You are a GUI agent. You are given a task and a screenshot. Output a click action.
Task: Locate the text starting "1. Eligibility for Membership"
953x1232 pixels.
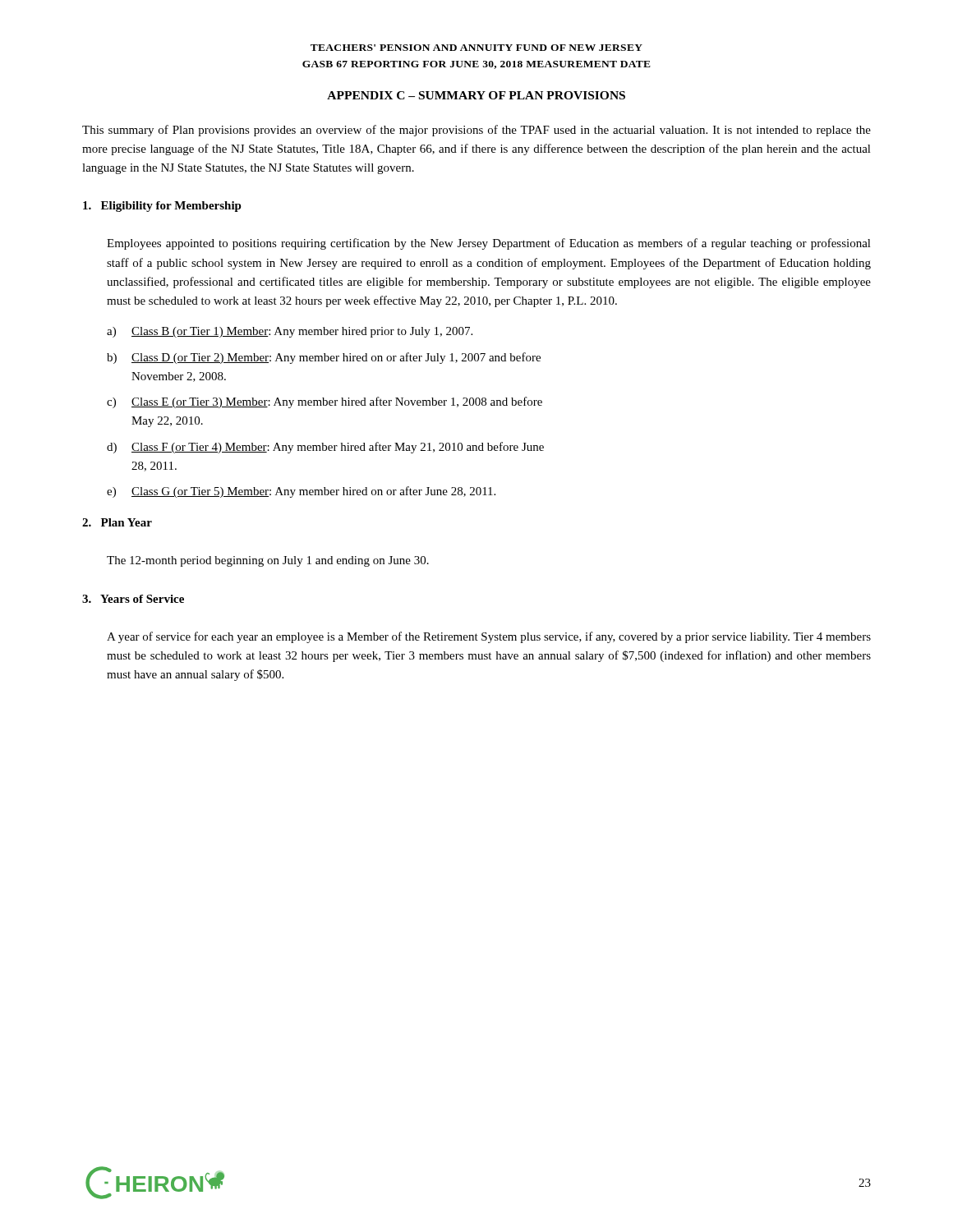(x=162, y=206)
